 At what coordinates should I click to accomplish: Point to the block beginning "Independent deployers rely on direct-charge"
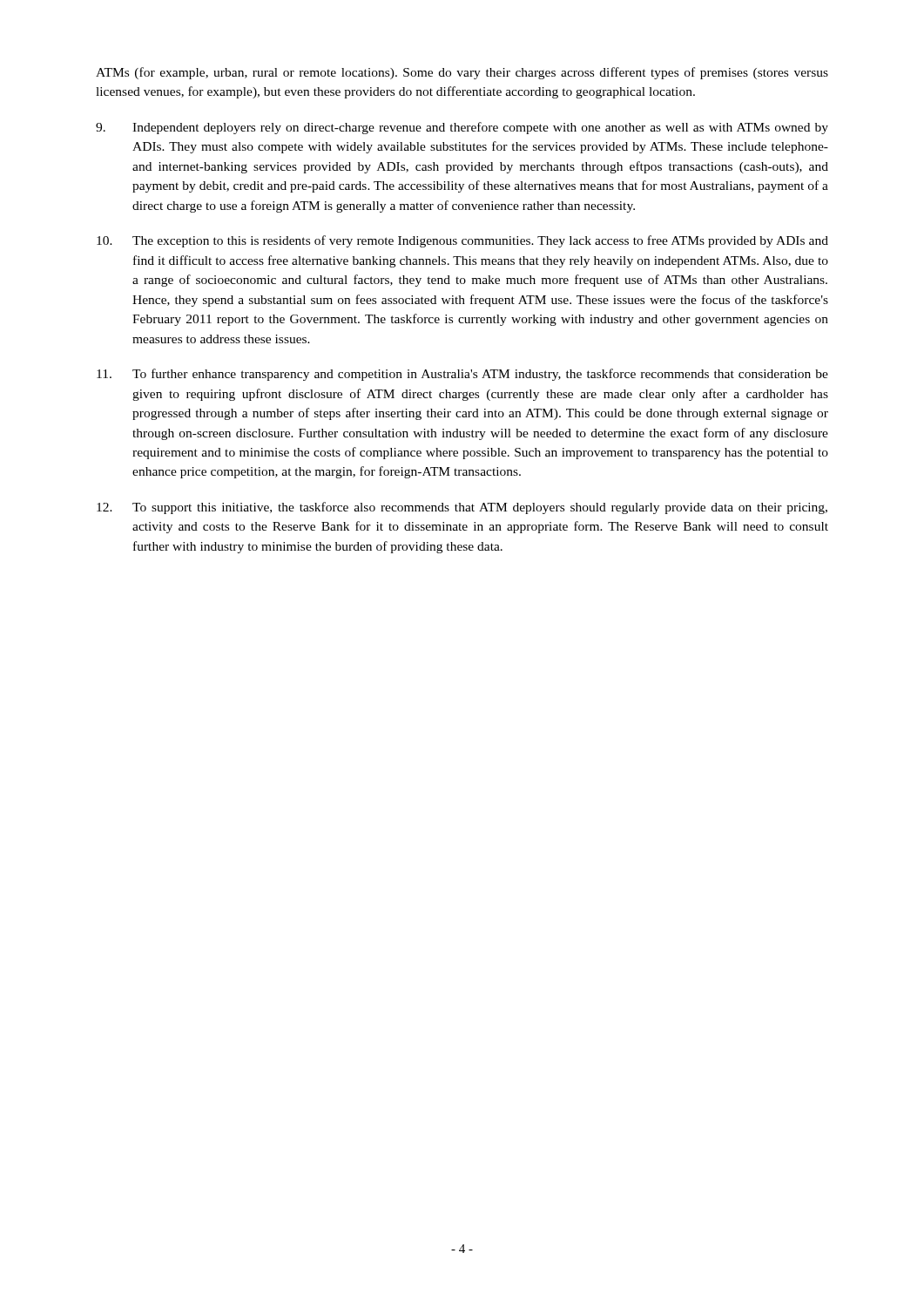[462, 167]
